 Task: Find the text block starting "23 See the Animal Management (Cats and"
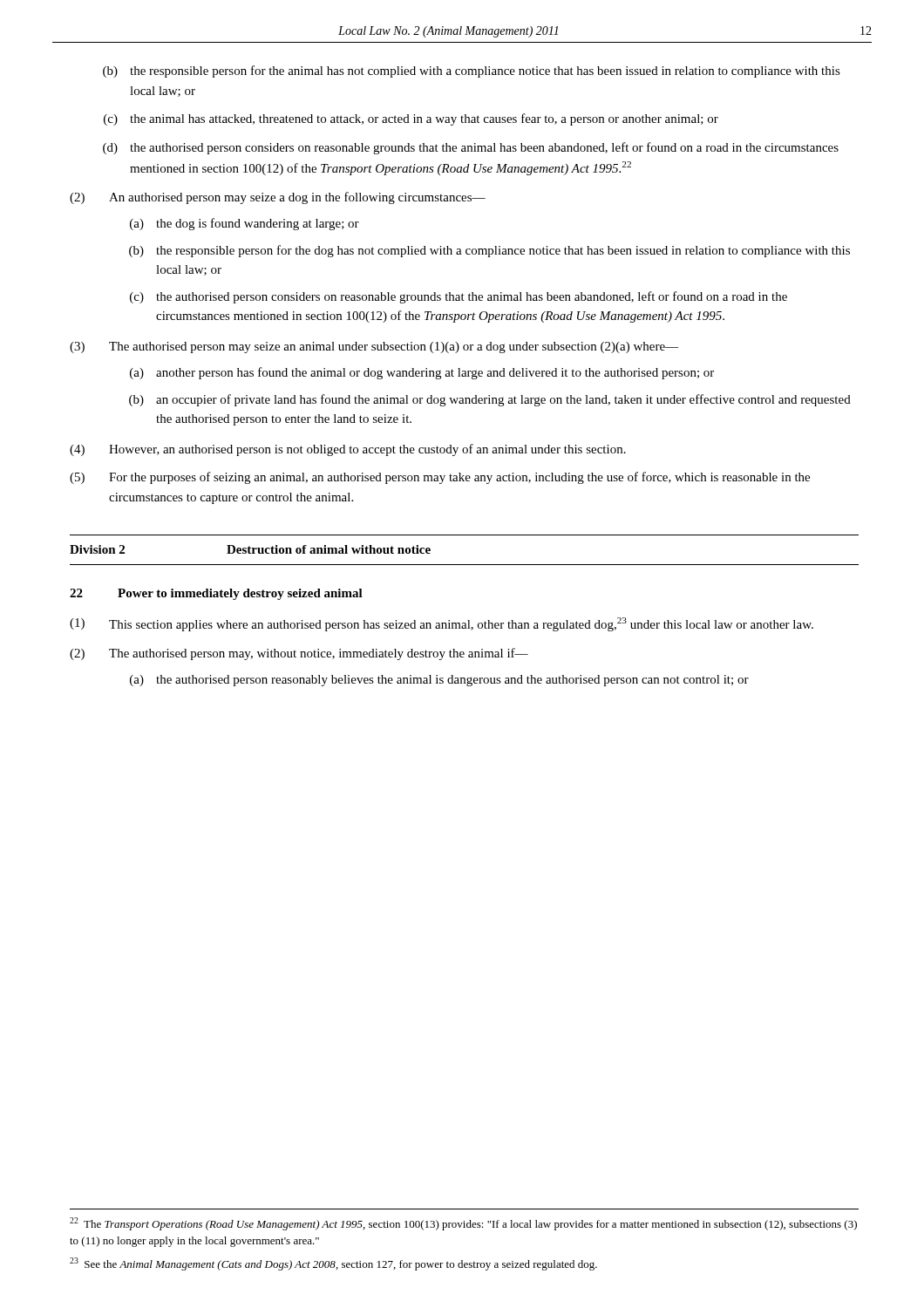pyautogui.click(x=334, y=1263)
